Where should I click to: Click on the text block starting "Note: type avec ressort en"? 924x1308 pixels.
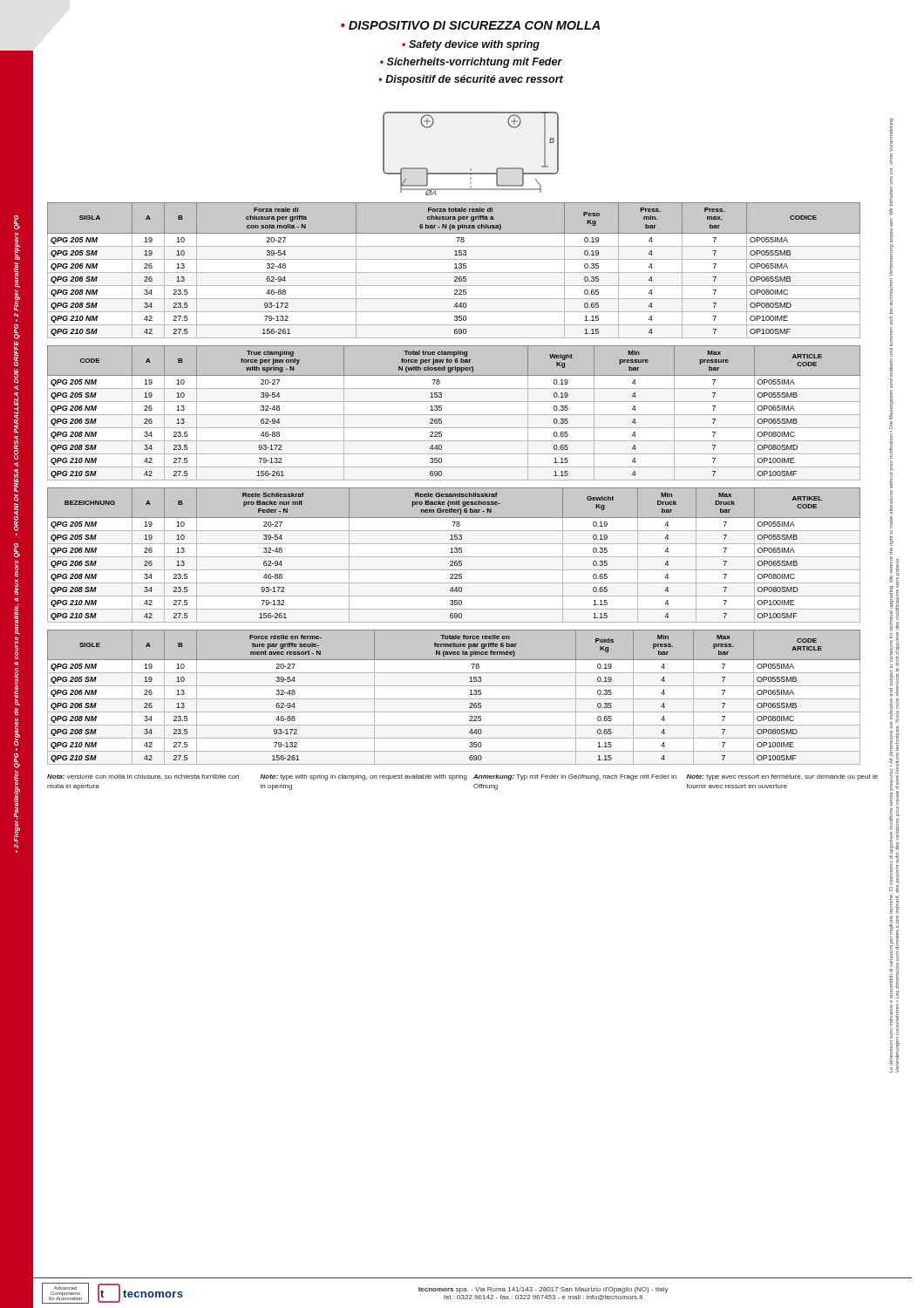click(782, 781)
